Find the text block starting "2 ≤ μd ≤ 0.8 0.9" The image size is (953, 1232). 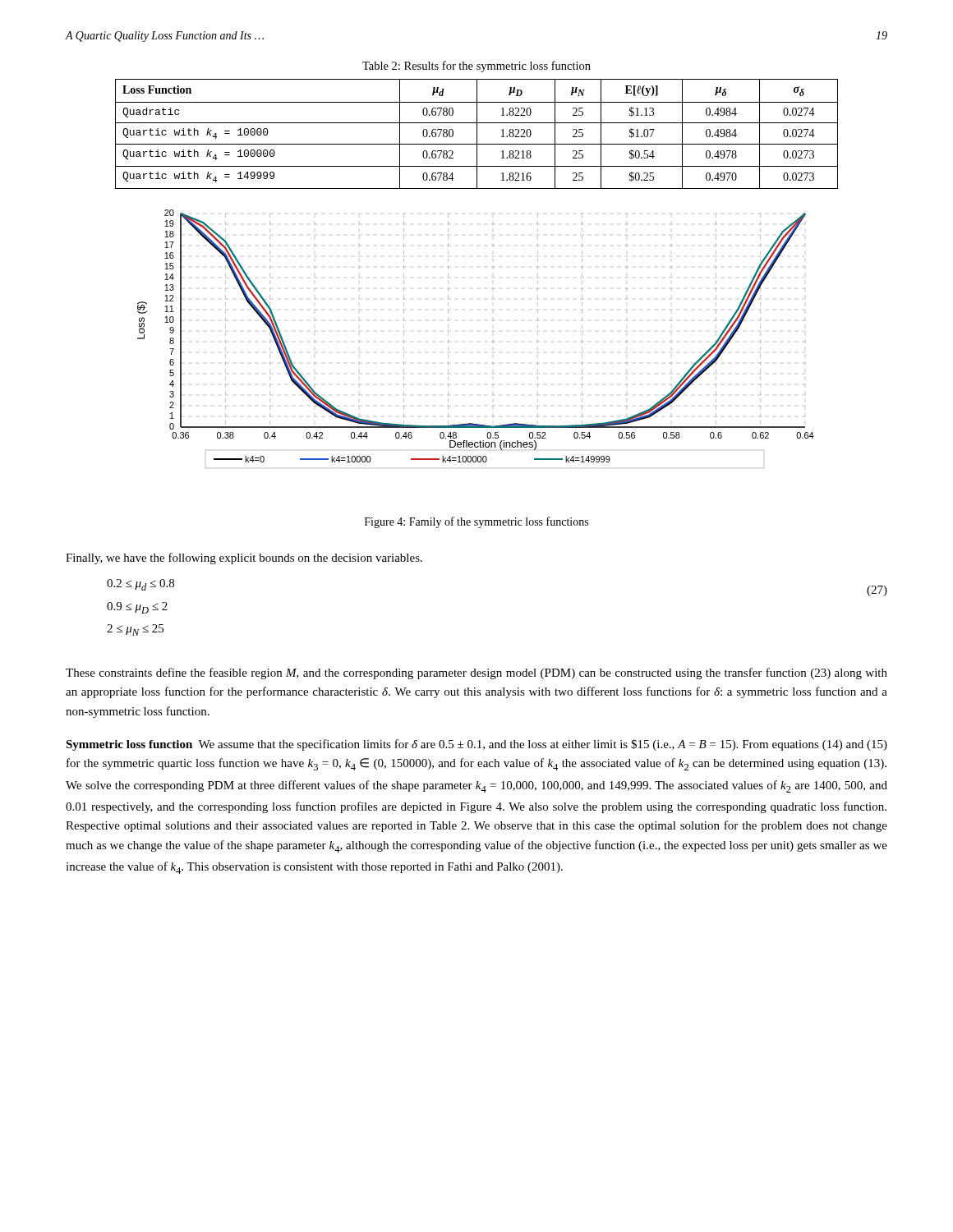point(141,607)
